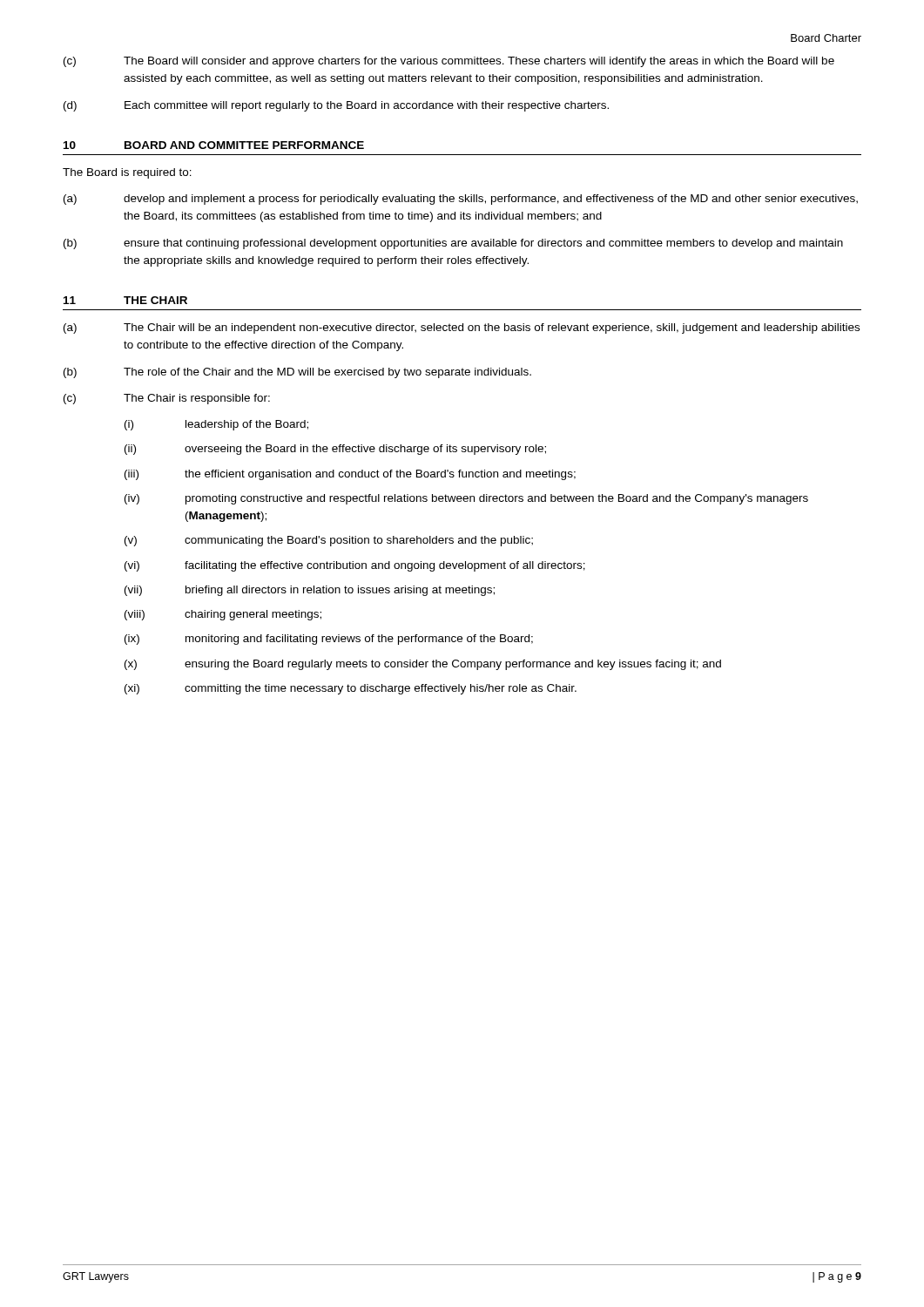Point to the block beginning "(a) develop and implement a process for periodically"
Viewport: 924px width, 1307px height.
tap(462, 208)
